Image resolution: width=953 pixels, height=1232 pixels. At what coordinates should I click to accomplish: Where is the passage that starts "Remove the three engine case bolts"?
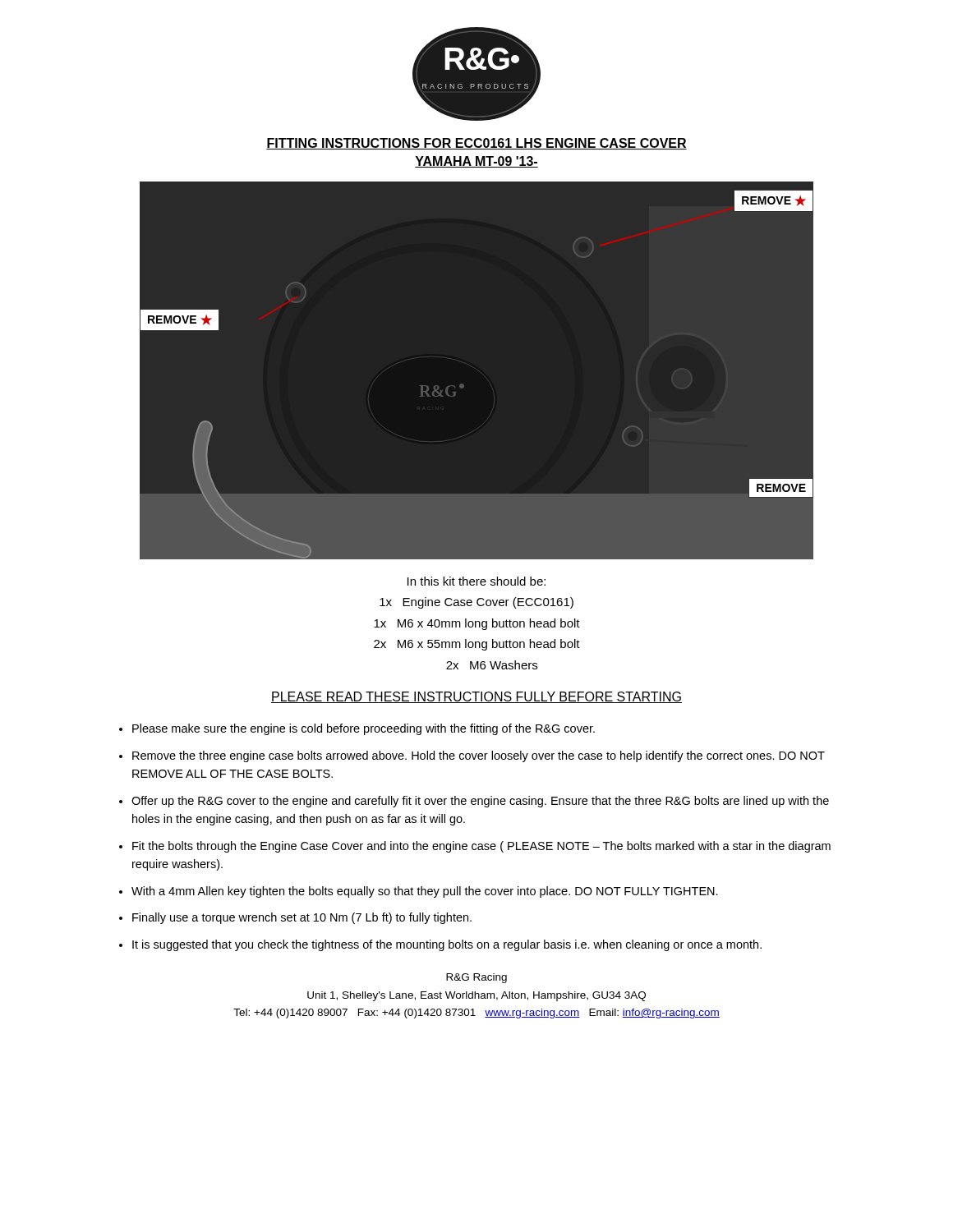(x=478, y=765)
